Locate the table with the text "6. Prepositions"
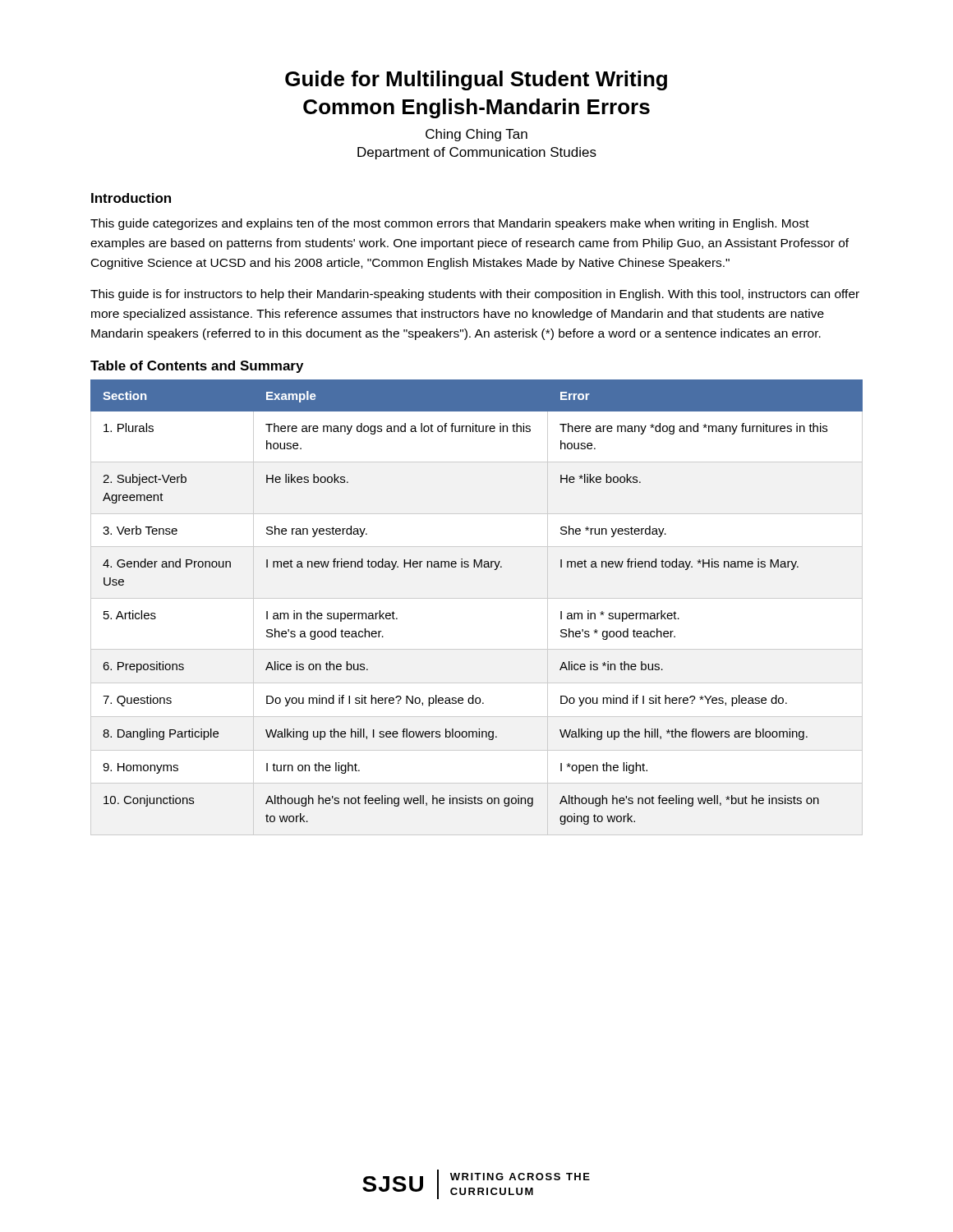Image resolution: width=953 pixels, height=1232 pixels. pyautogui.click(x=476, y=607)
